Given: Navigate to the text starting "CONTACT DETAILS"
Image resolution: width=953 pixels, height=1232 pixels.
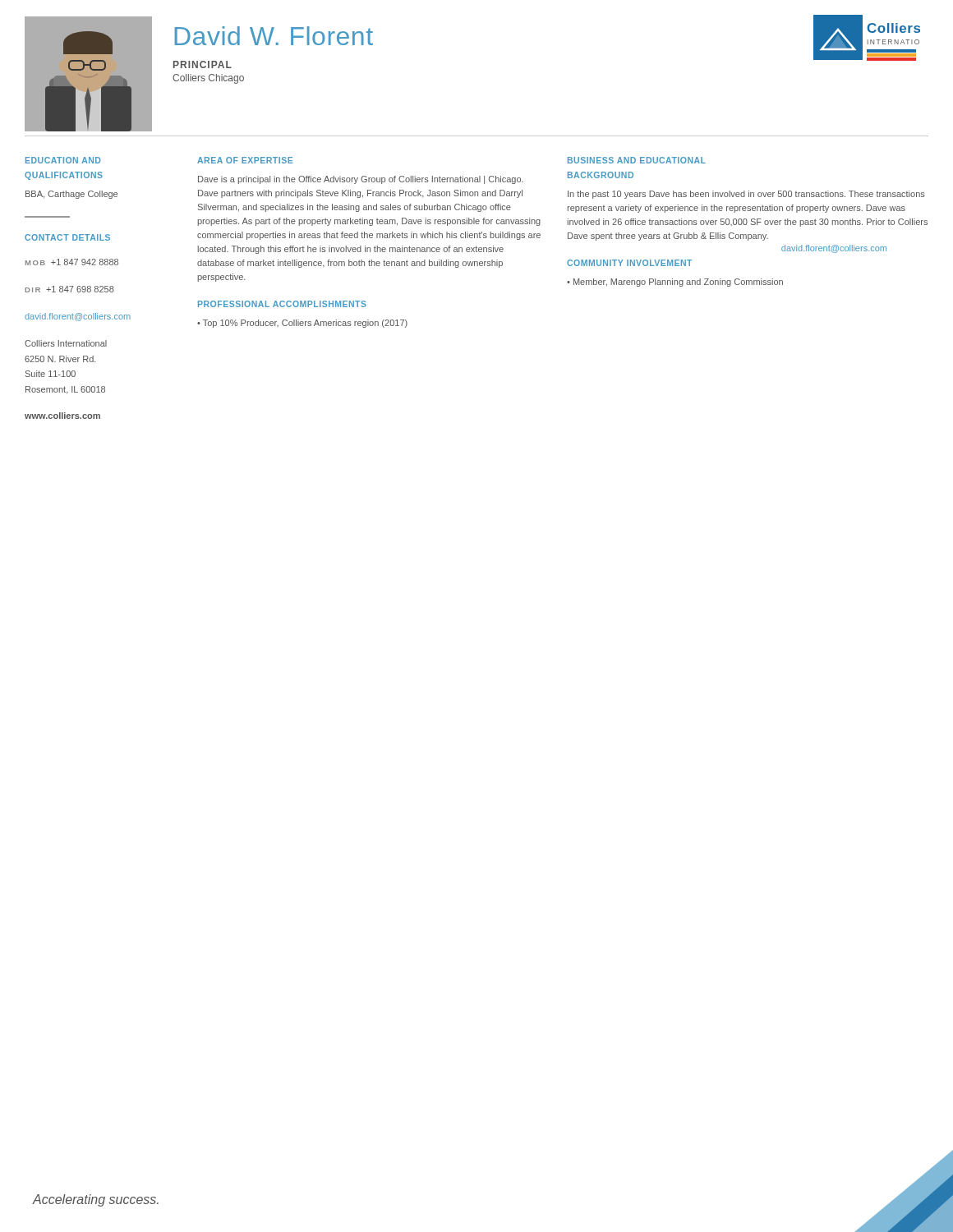Looking at the screenshot, I should point(68,237).
